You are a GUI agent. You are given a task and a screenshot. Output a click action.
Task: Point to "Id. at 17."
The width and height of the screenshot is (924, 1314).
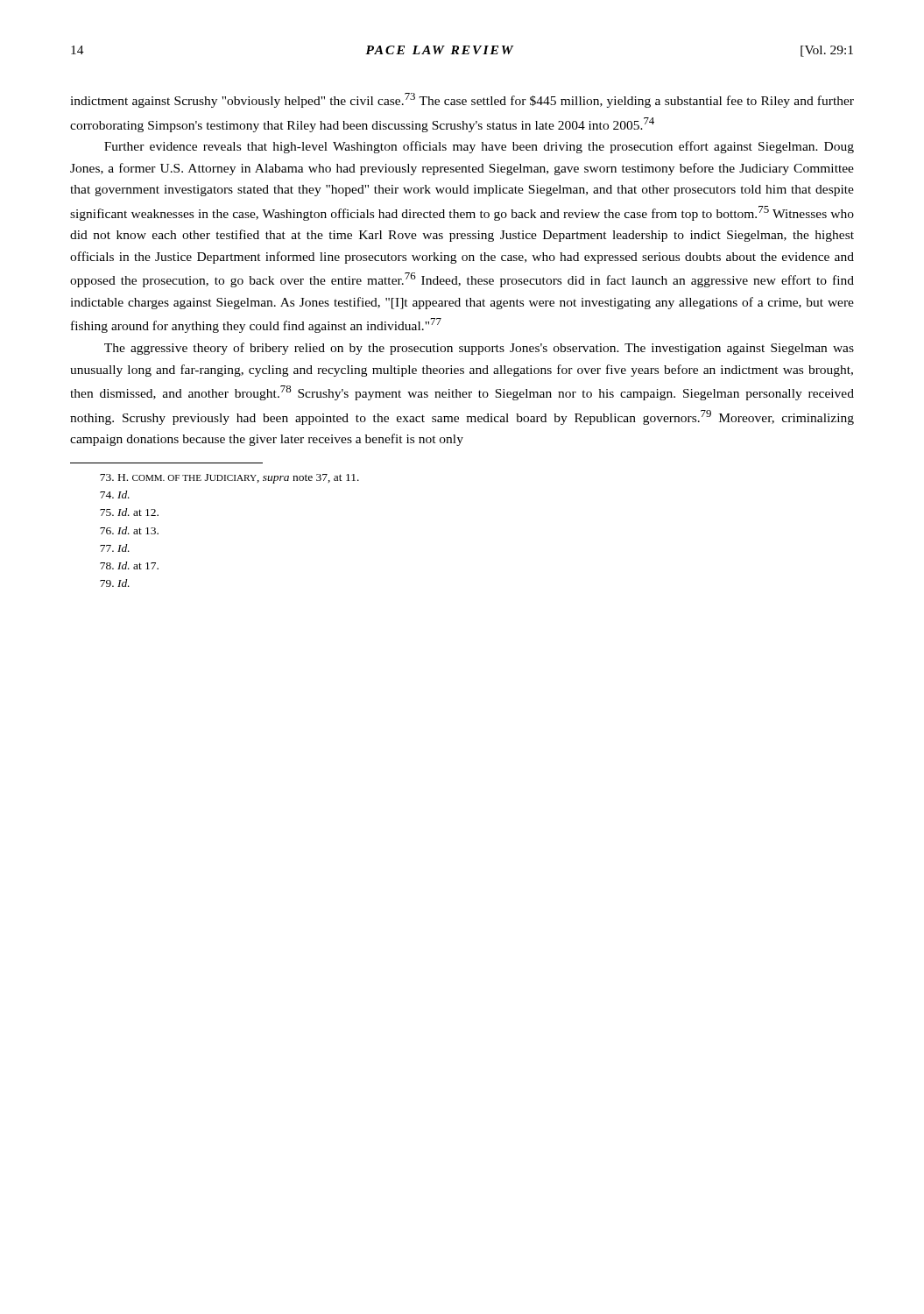pos(129,565)
